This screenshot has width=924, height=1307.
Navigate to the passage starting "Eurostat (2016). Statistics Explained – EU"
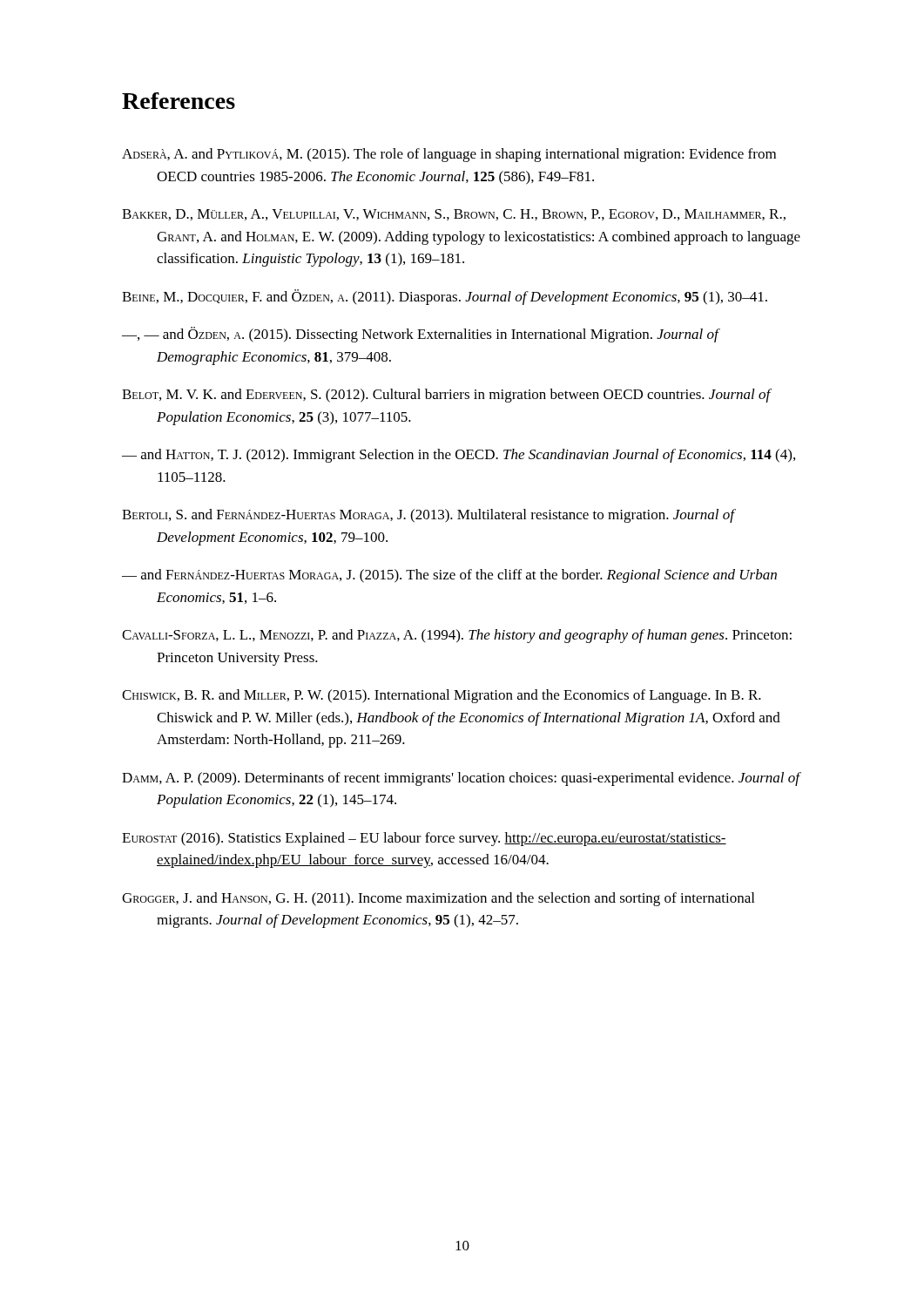(424, 848)
